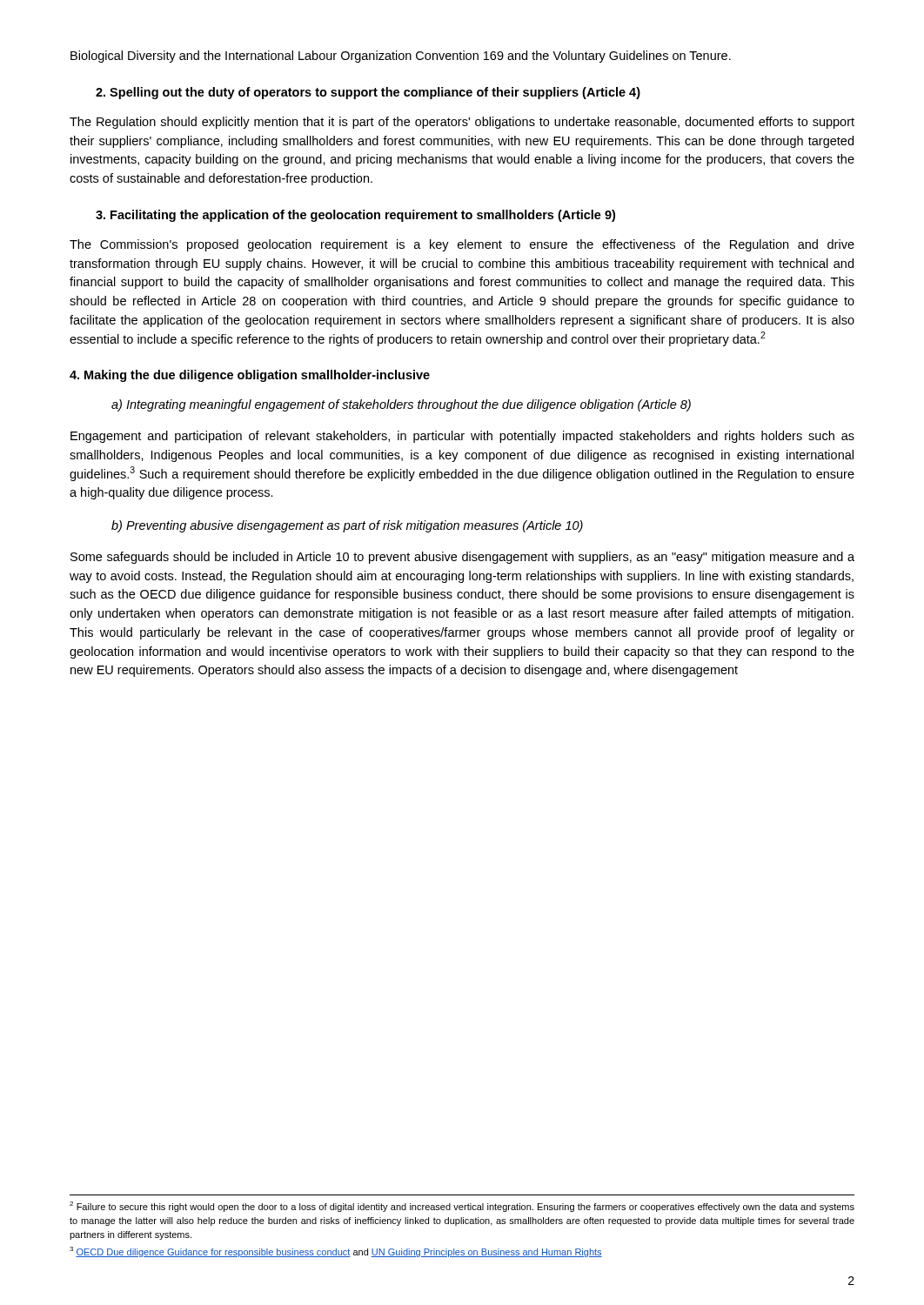Locate the section header that opens with "4. Making the"

click(x=250, y=375)
